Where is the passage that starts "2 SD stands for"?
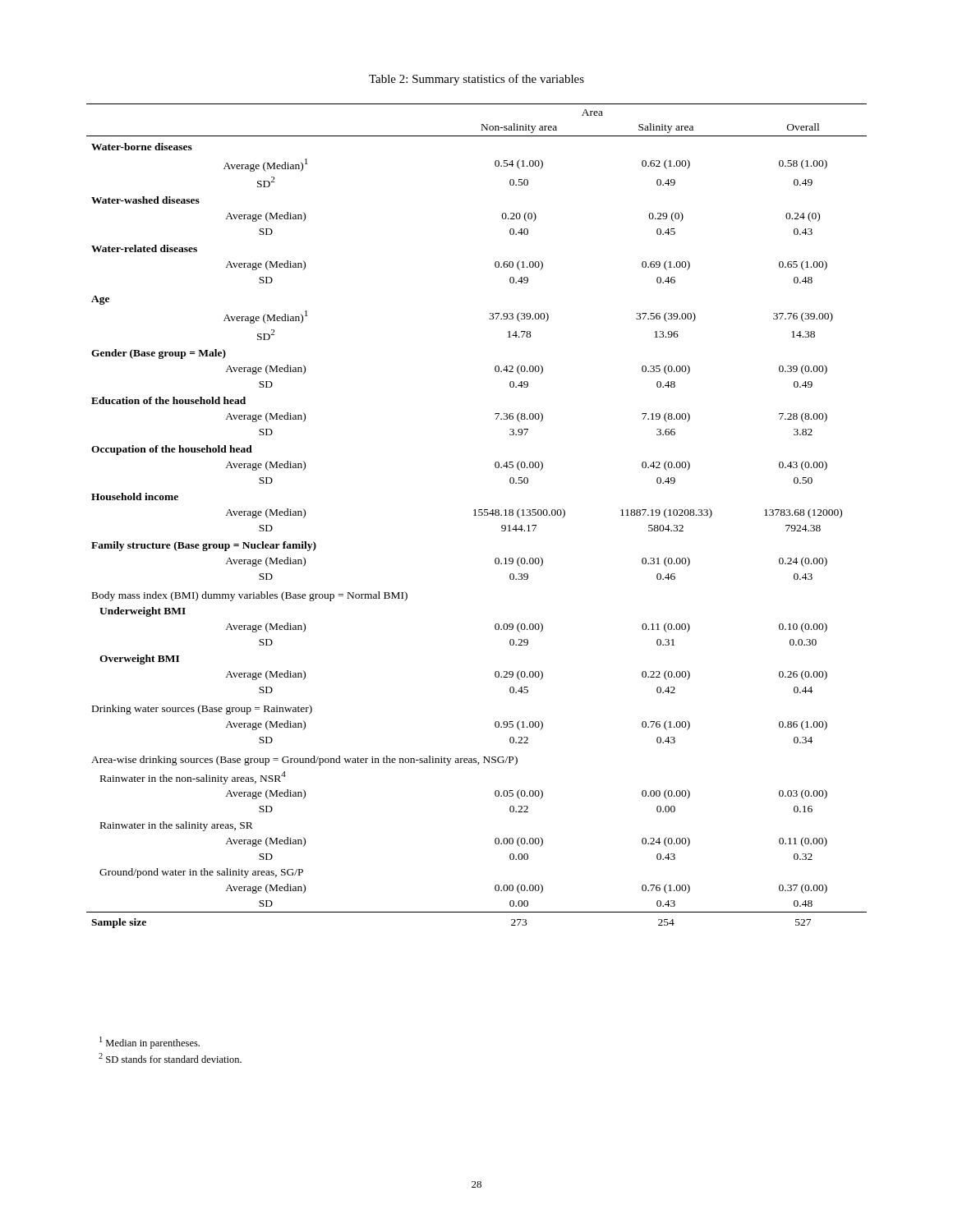 (x=170, y=1058)
